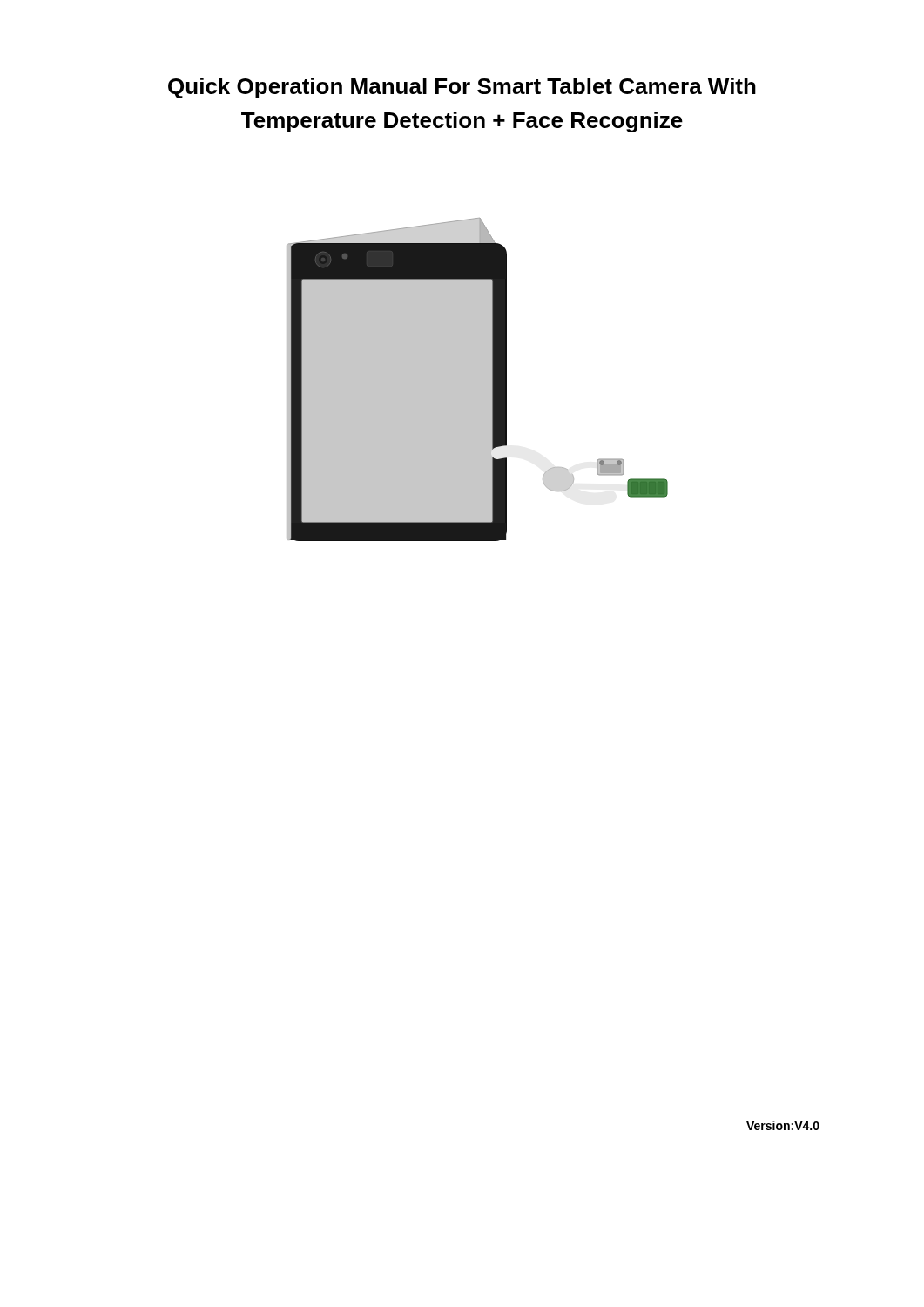This screenshot has height=1307, width=924.
Task: Click on the photo
Action: tap(462, 410)
